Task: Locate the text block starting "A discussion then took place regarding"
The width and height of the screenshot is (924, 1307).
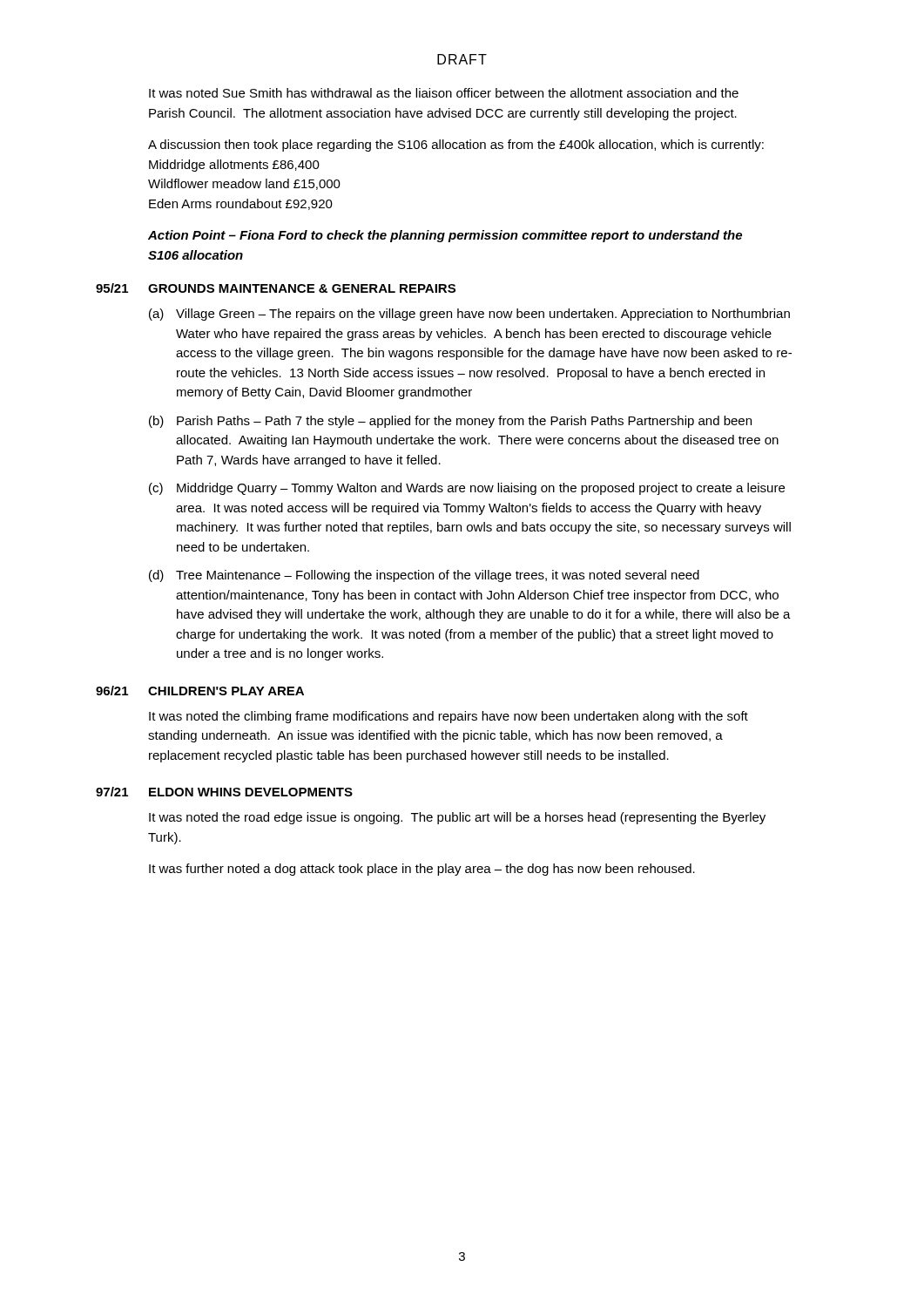Action: coord(456,146)
